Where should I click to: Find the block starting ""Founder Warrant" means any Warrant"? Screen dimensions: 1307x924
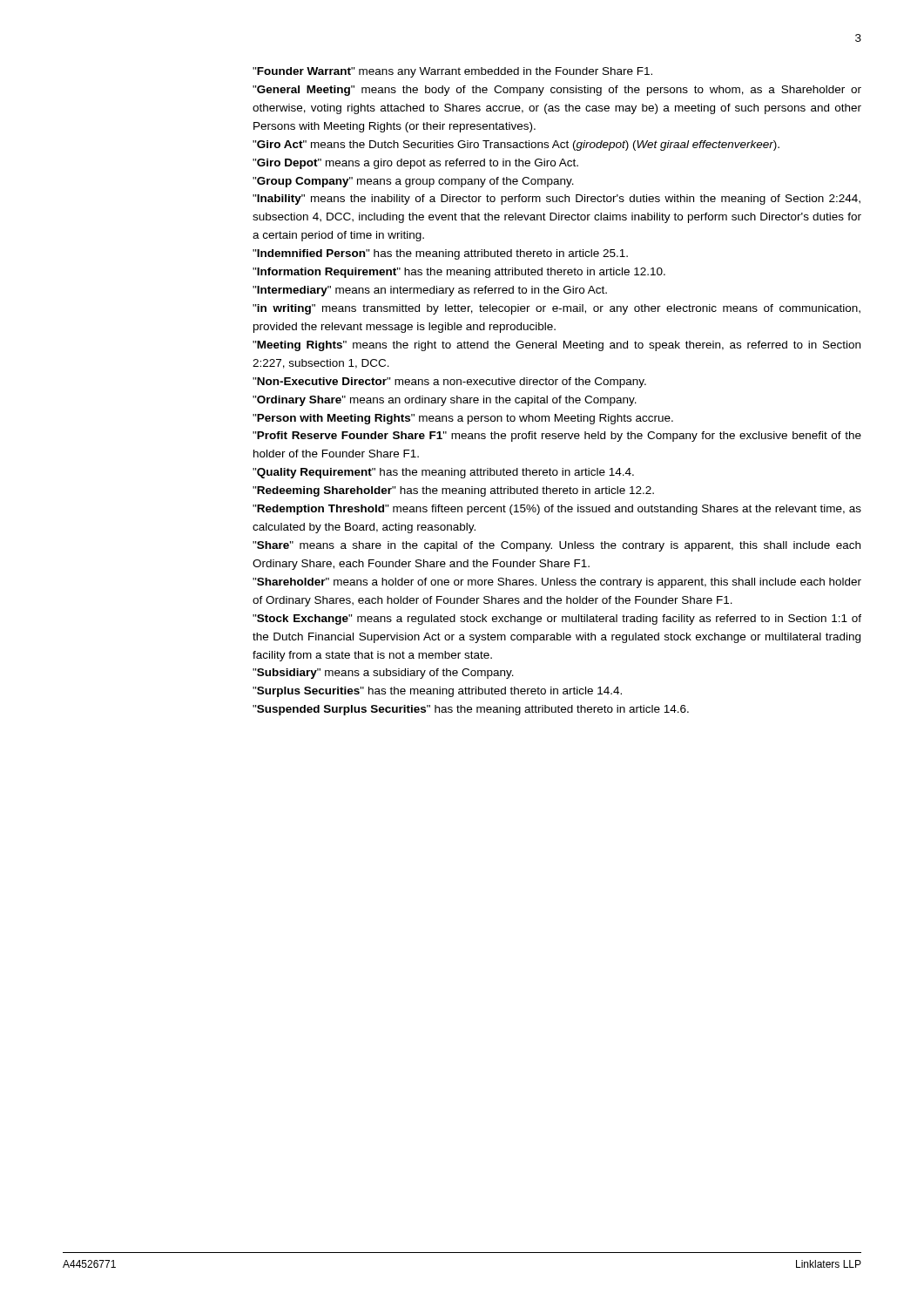pos(557,391)
